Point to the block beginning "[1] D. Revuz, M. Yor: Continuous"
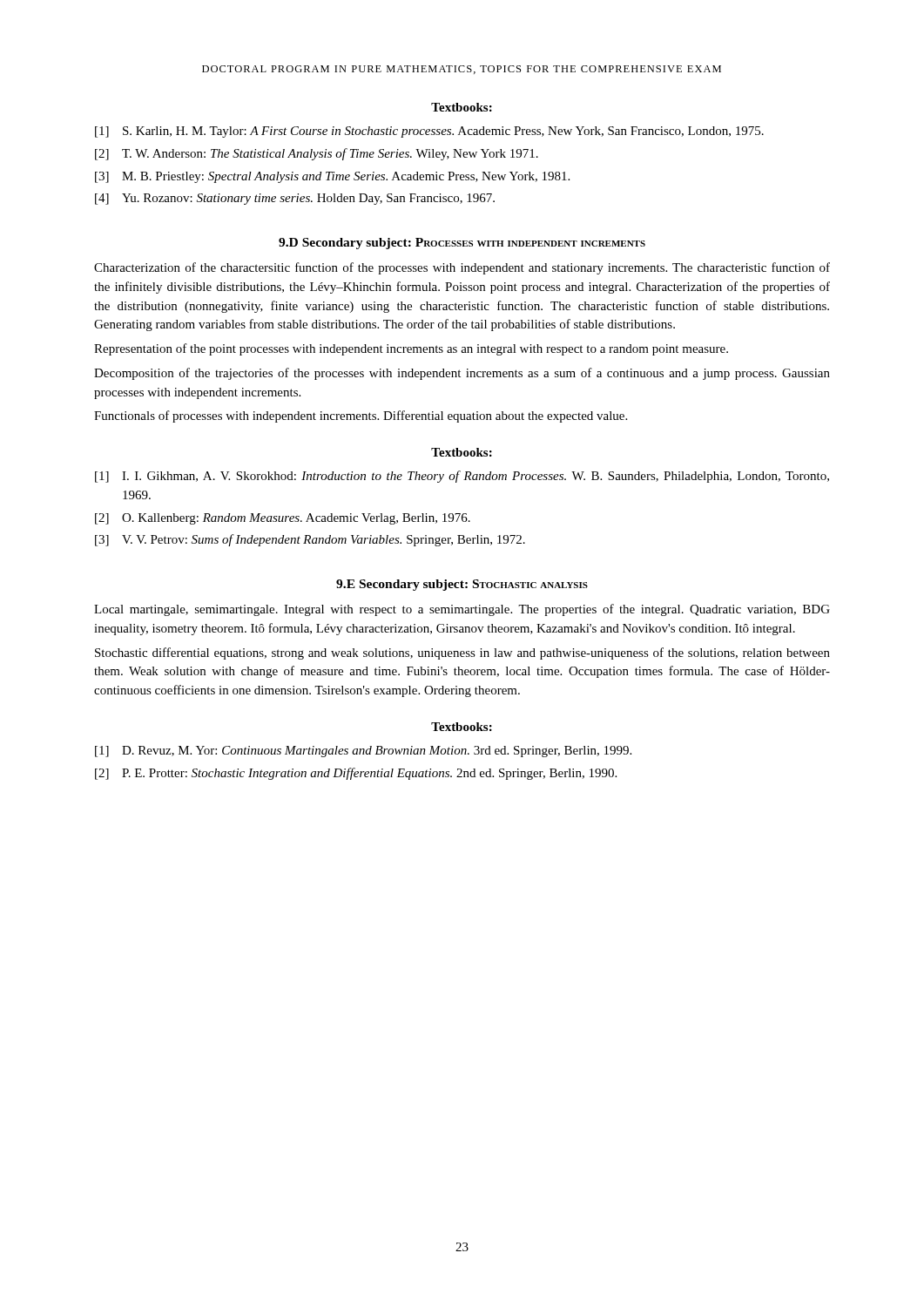The image size is (924, 1307). click(462, 751)
